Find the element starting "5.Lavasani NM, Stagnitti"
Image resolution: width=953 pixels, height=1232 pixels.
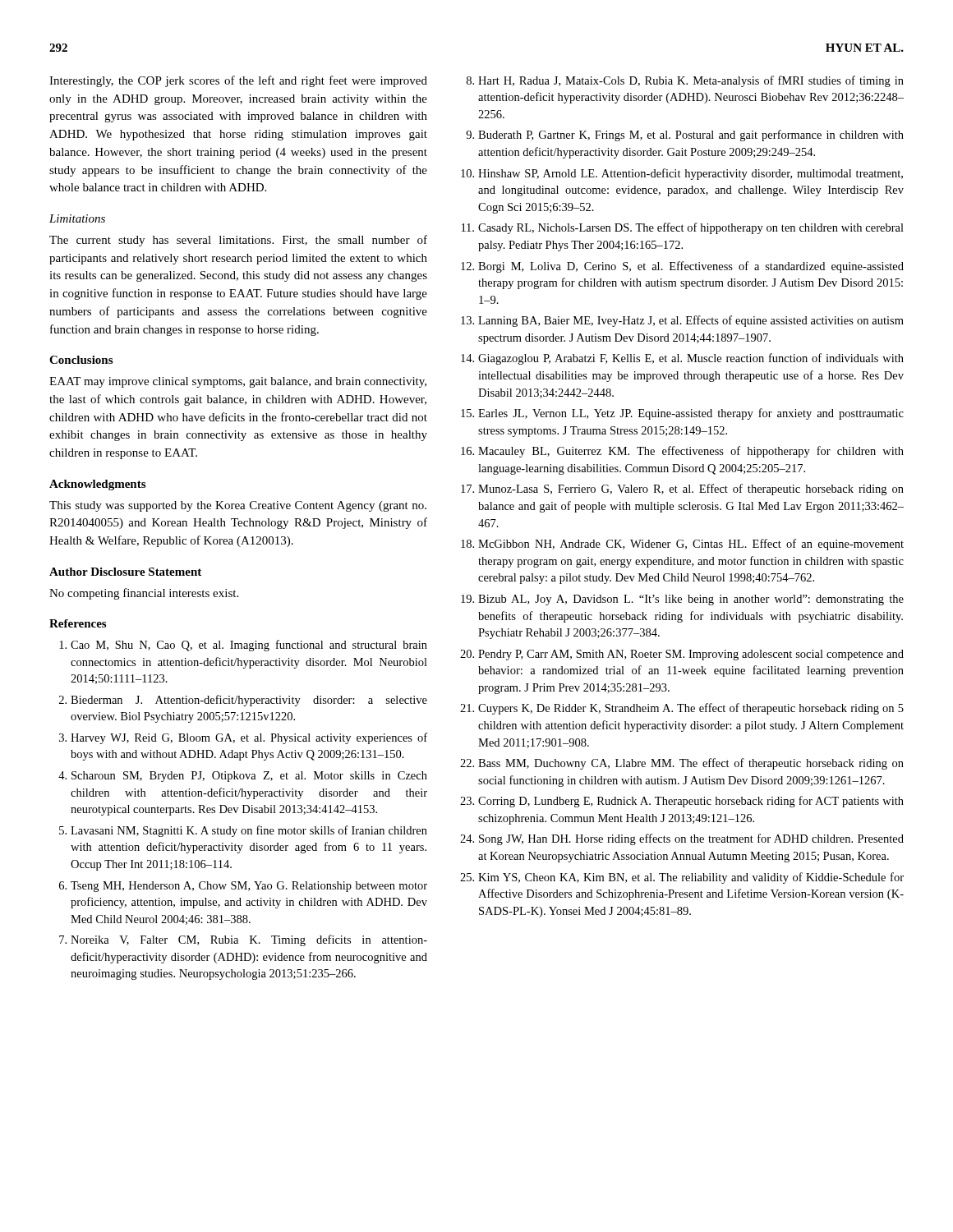point(238,847)
